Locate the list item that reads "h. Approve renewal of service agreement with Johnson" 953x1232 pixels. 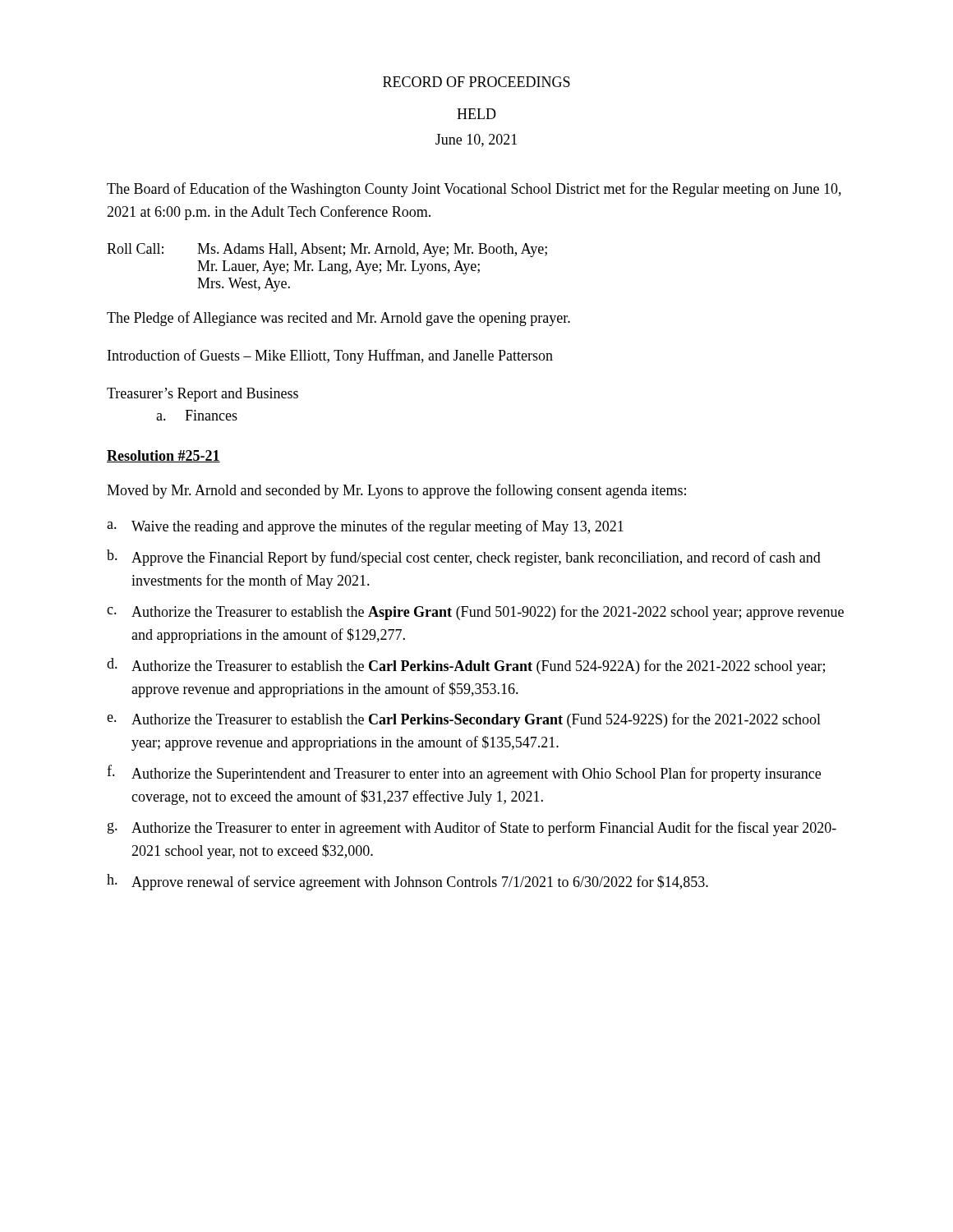point(476,883)
